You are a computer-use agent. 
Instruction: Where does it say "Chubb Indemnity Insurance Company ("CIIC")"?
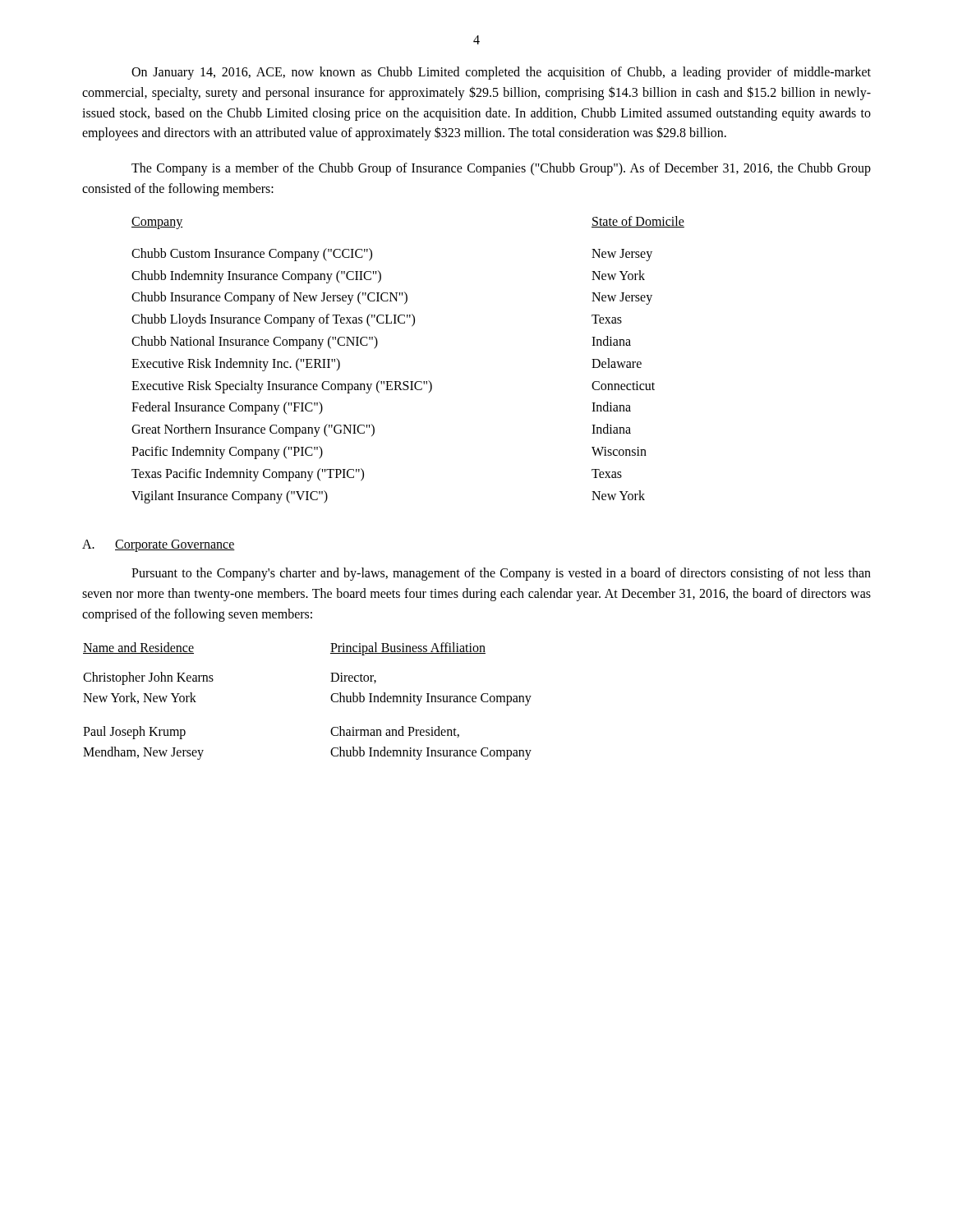click(257, 275)
